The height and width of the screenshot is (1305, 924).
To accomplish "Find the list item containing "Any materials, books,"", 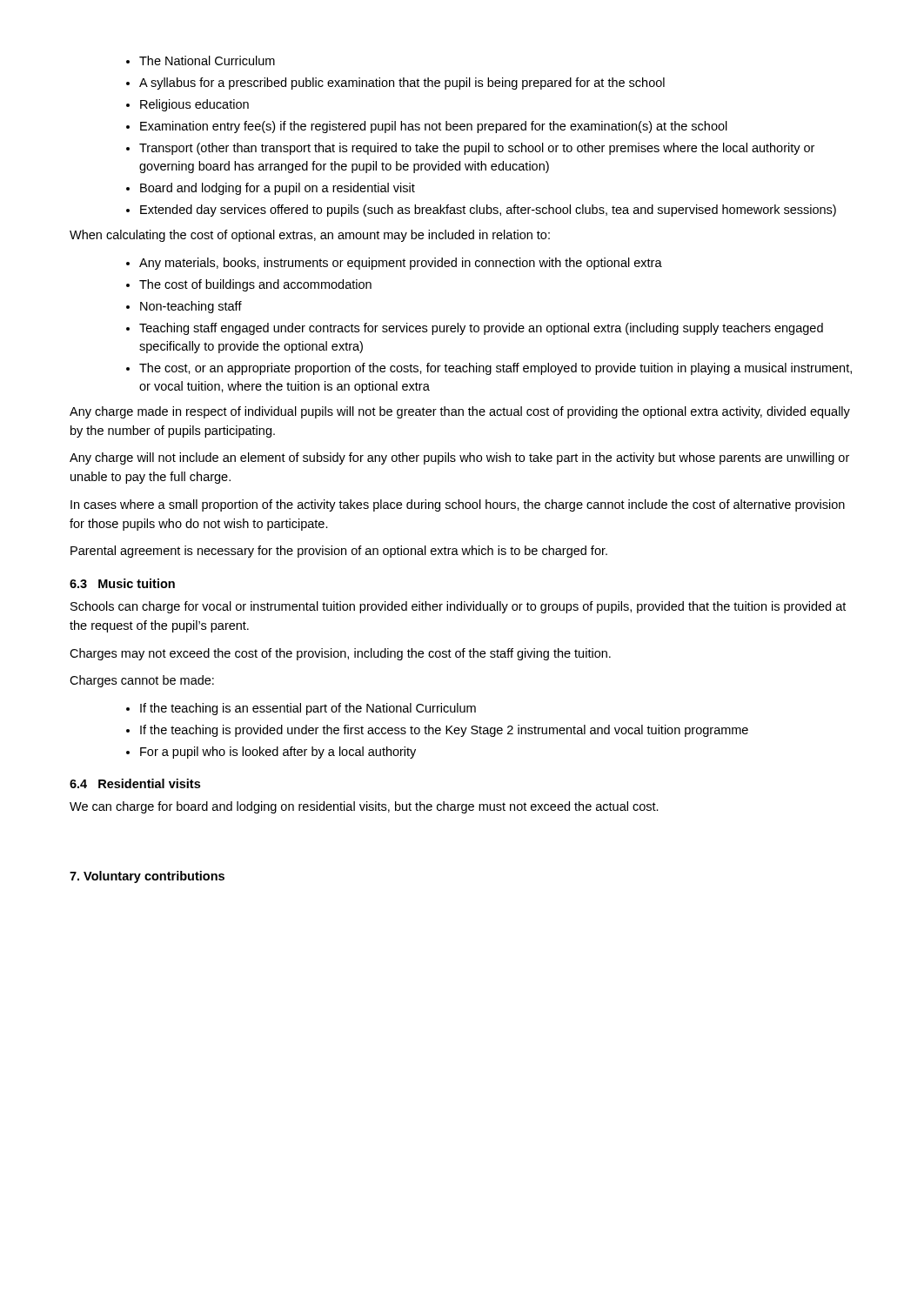I will [x=400, y=263].
